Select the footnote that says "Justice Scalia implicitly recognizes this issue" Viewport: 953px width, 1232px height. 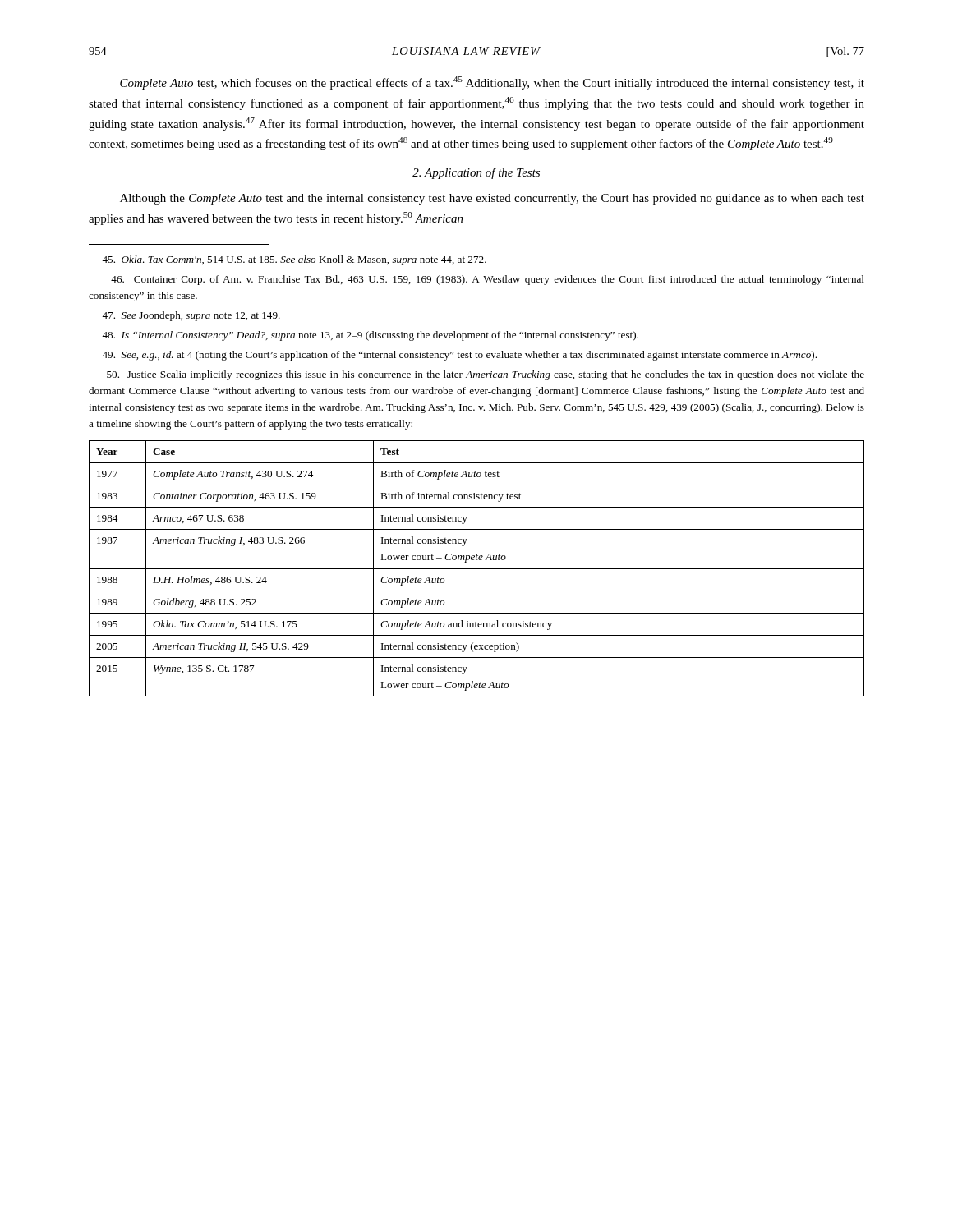click(x=476, y=531)
